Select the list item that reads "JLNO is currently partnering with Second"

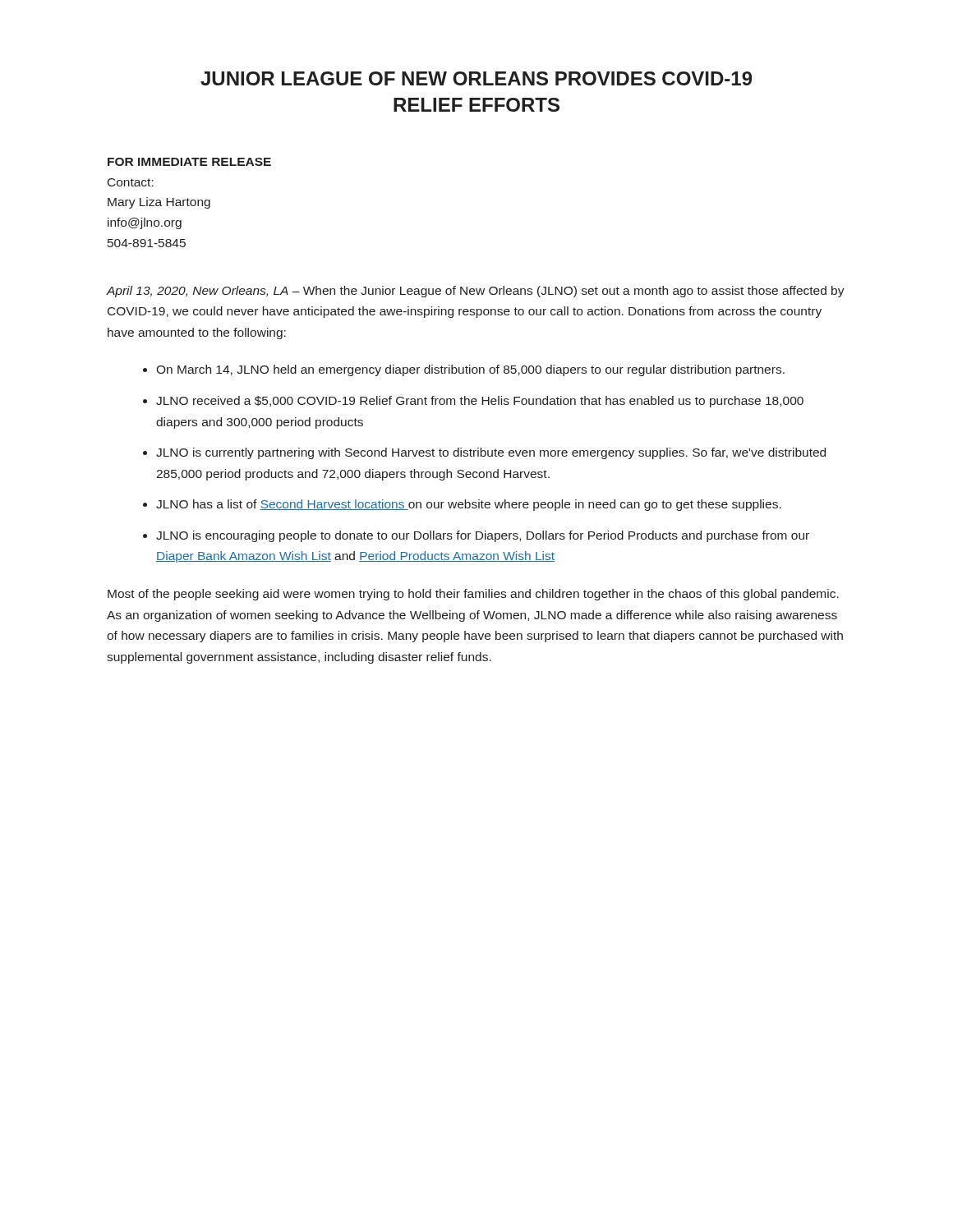click(x=491, y=463)
